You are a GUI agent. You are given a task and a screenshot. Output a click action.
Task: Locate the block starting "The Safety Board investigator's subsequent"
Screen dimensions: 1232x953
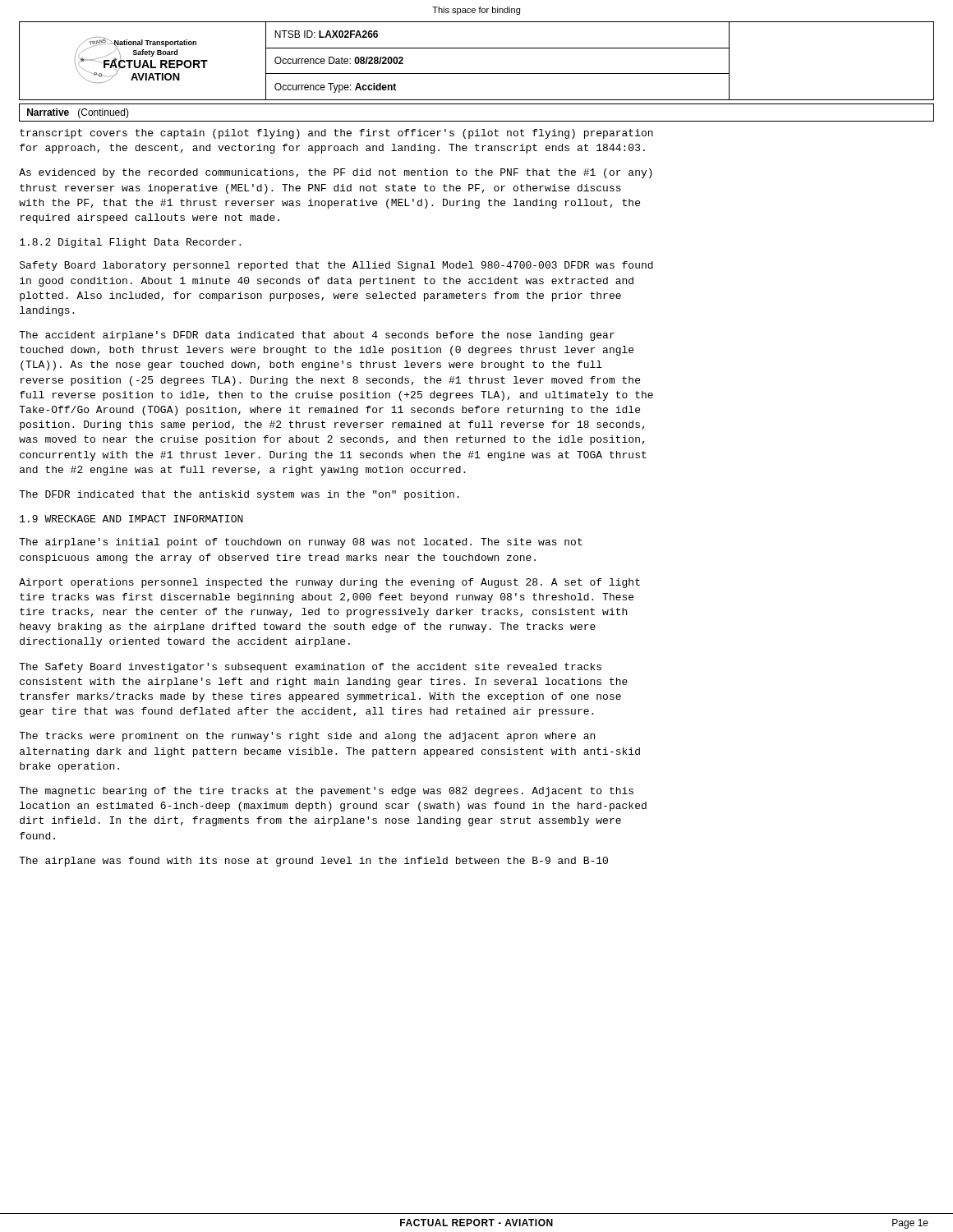[323, 689]
